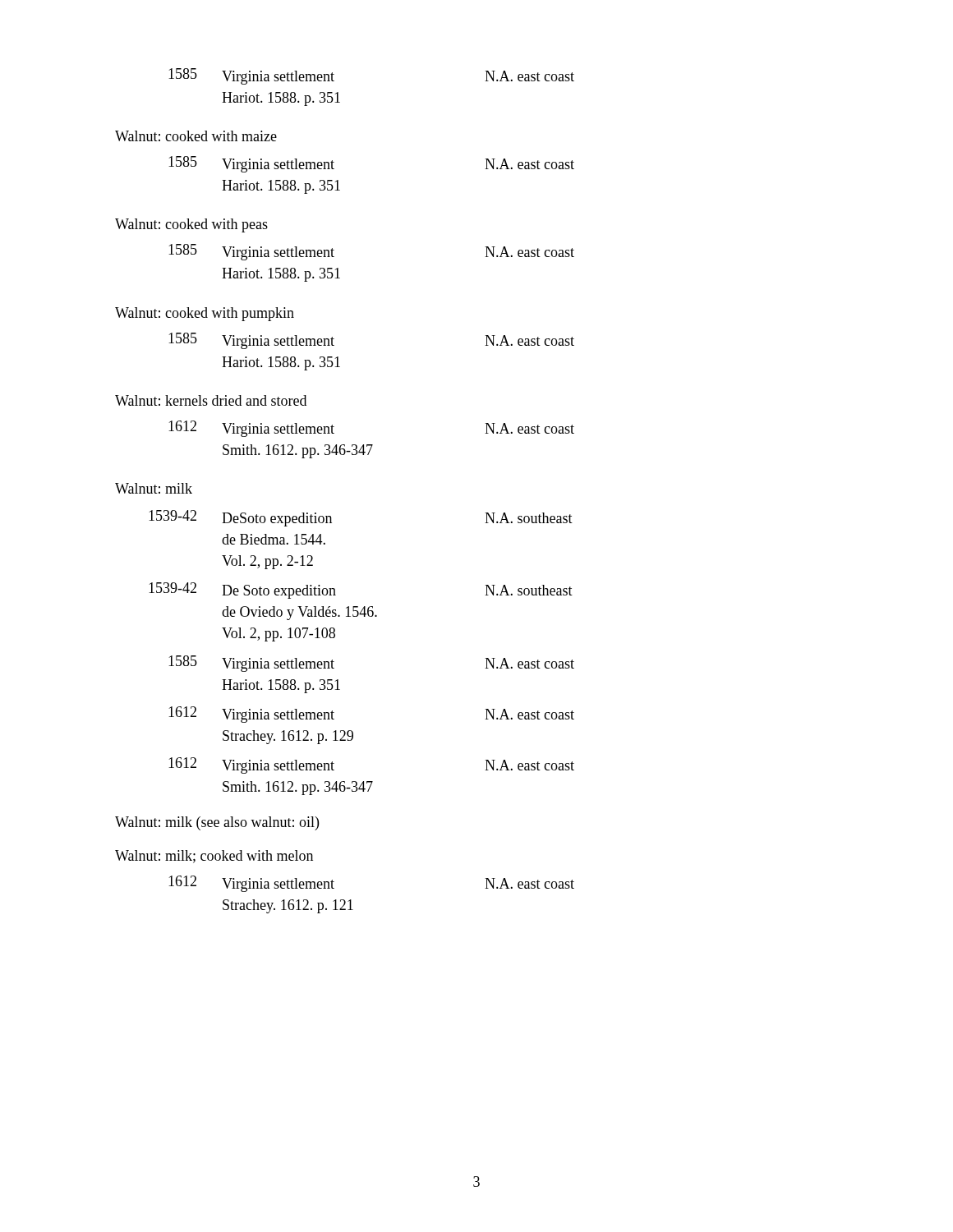
Task: Point to the block beginning "1539-42 DeSoto expeditionde Biedma."
Action: pos(180,518)
